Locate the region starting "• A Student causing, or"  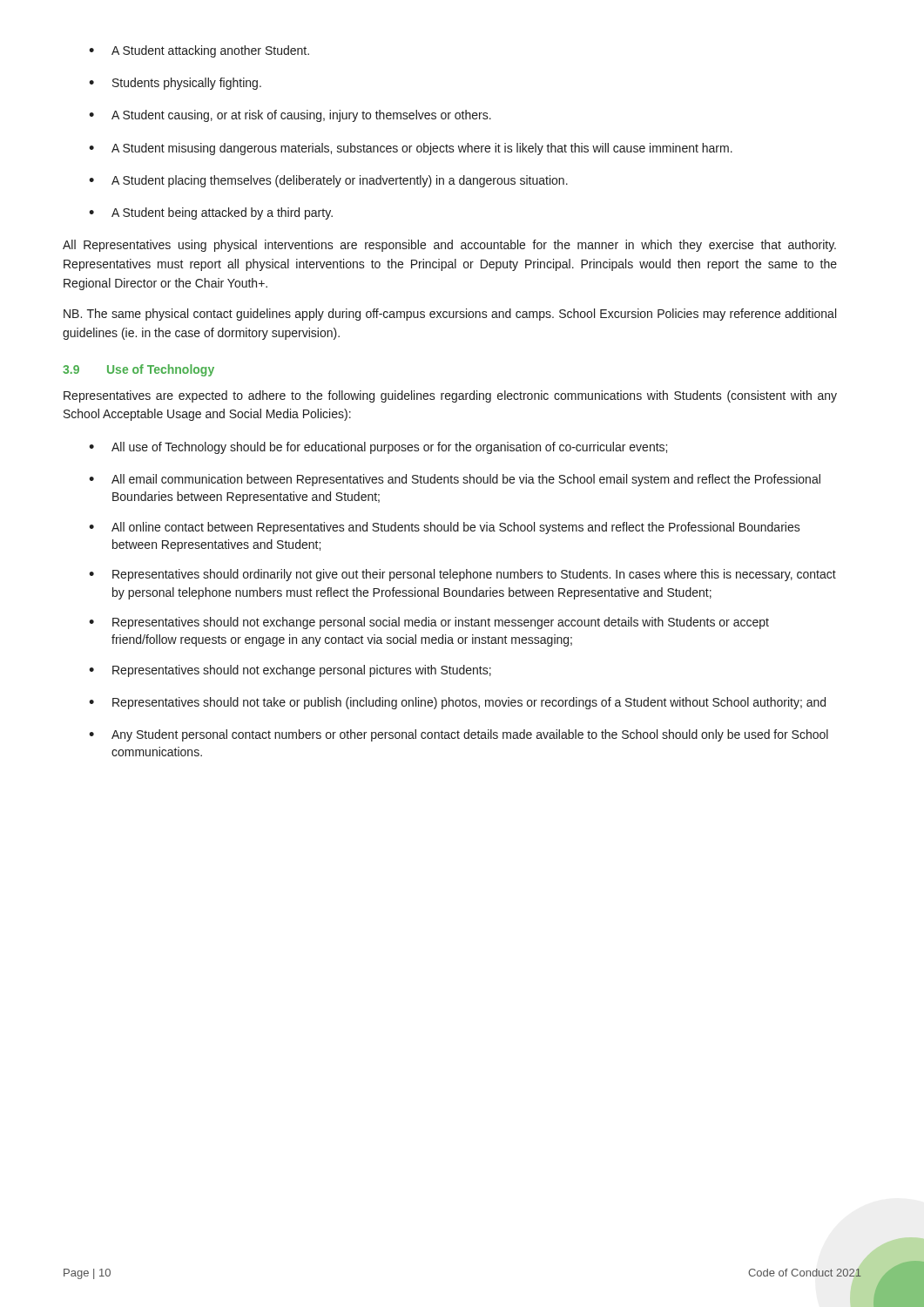pos(463,117)
